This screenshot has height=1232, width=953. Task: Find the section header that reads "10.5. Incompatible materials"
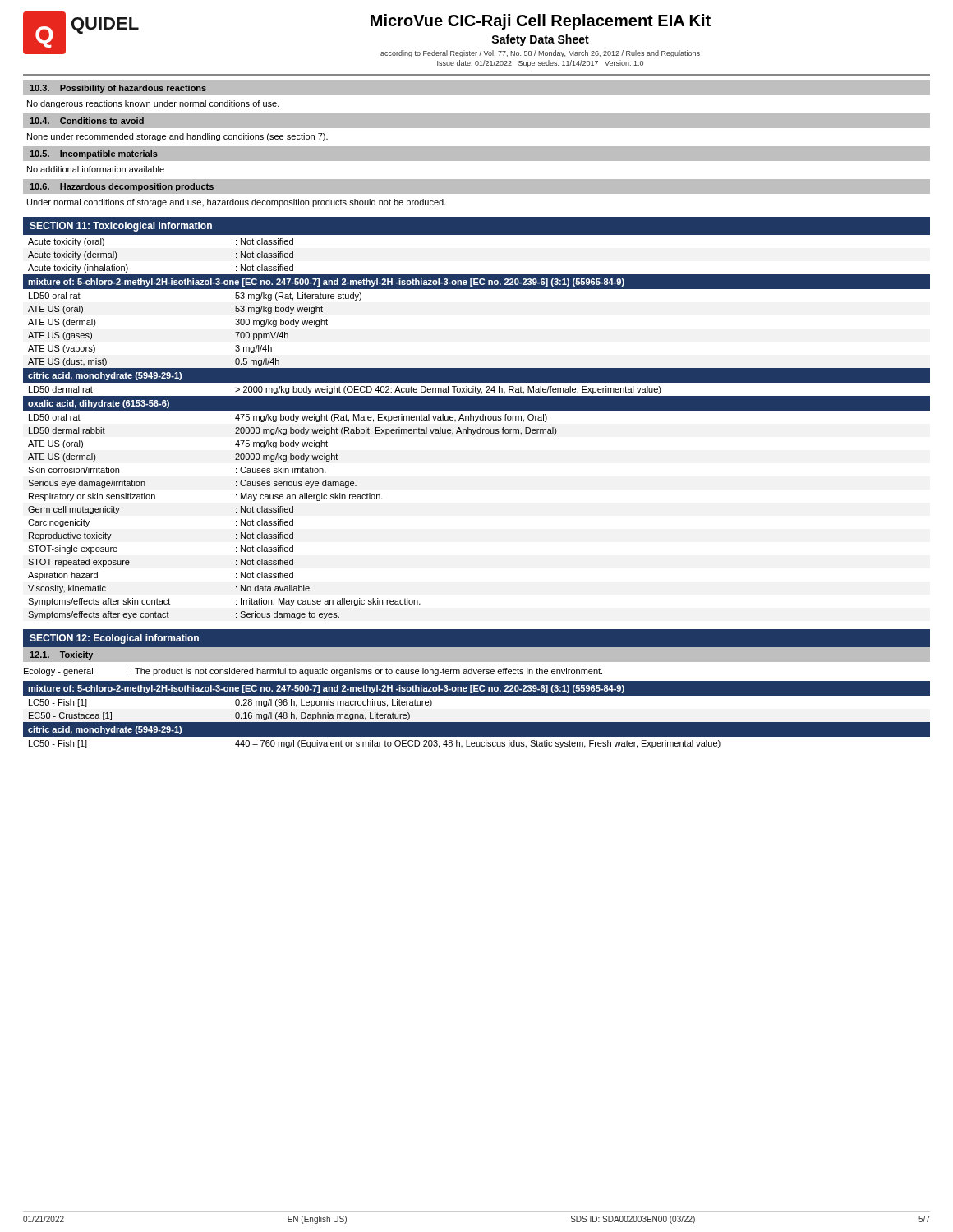pyautogui.click(x=94, y=154)
